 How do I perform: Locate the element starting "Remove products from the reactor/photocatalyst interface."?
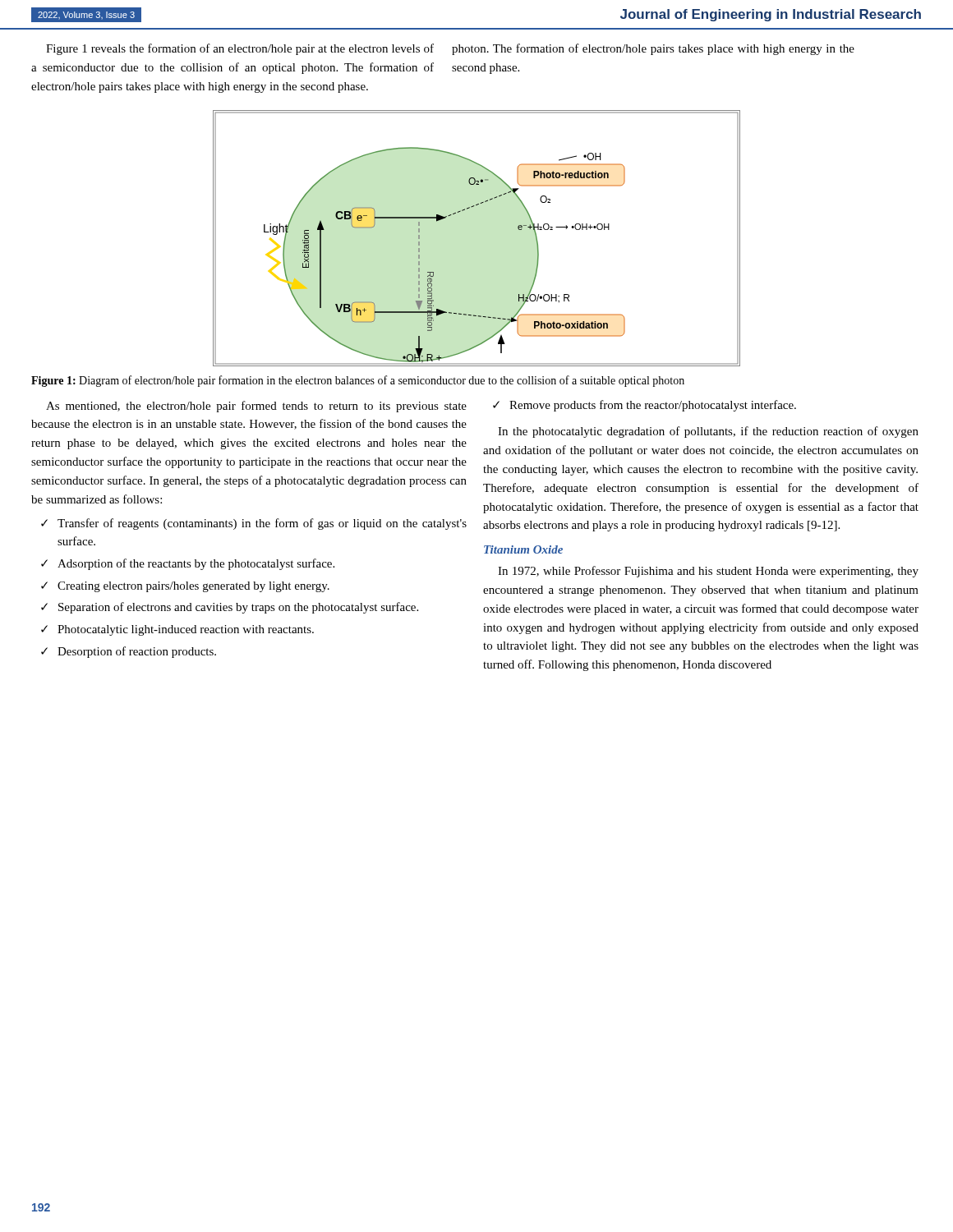click(653, 405)
